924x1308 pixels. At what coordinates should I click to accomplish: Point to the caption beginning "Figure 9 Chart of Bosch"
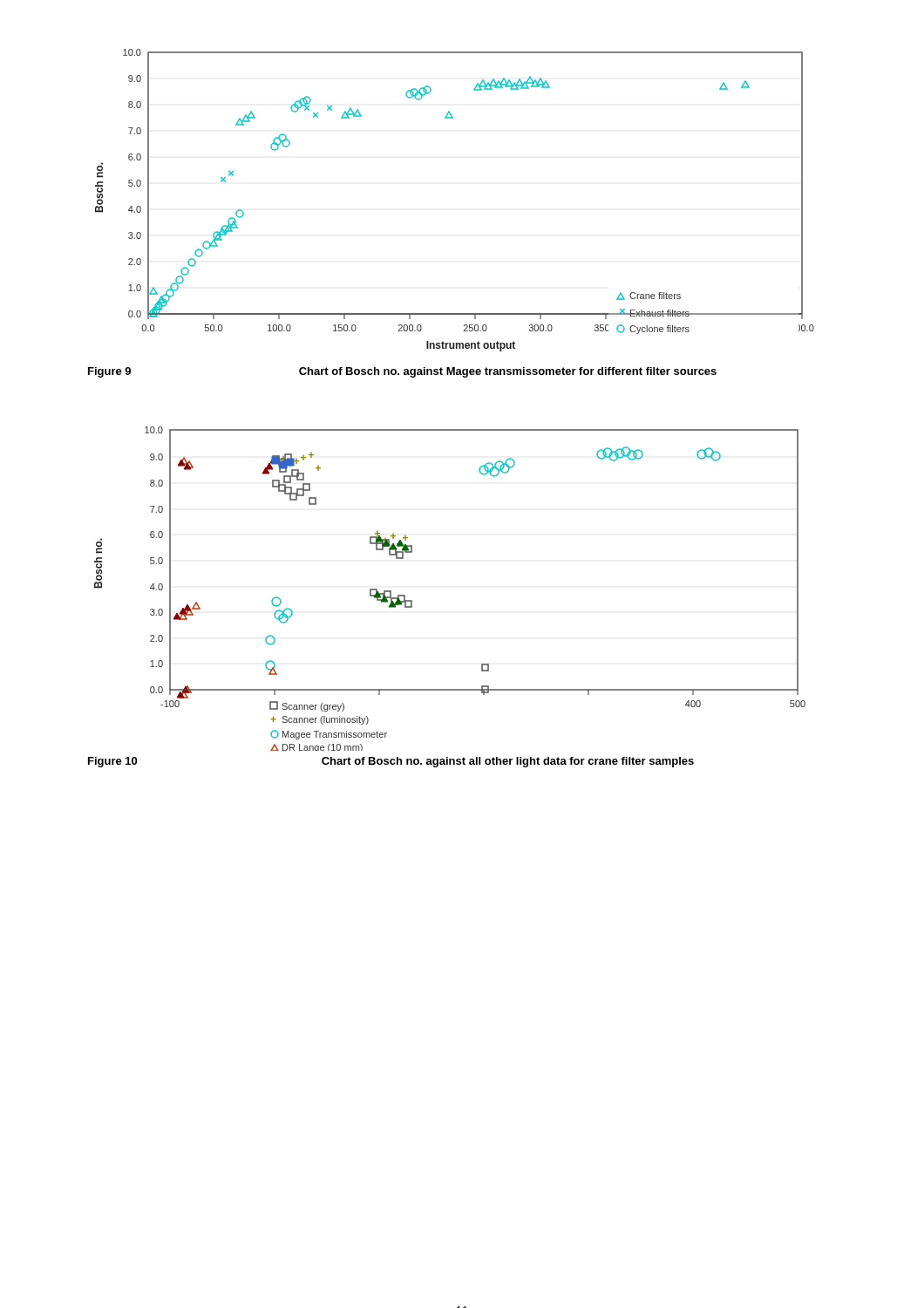click(x=462, y=371)
